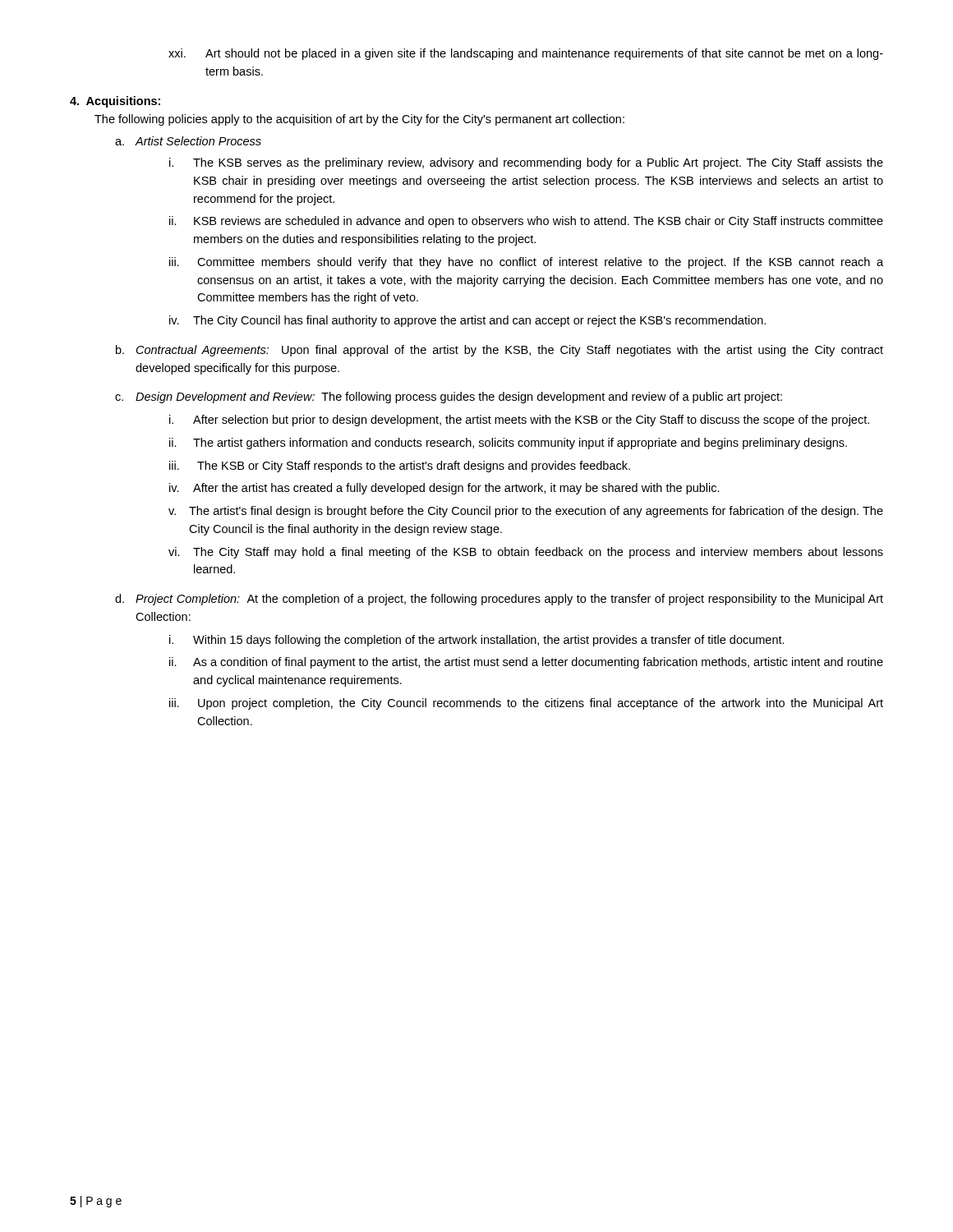Select the list item containing "iii. Upon project completion, the City Council recommends"

526,712
